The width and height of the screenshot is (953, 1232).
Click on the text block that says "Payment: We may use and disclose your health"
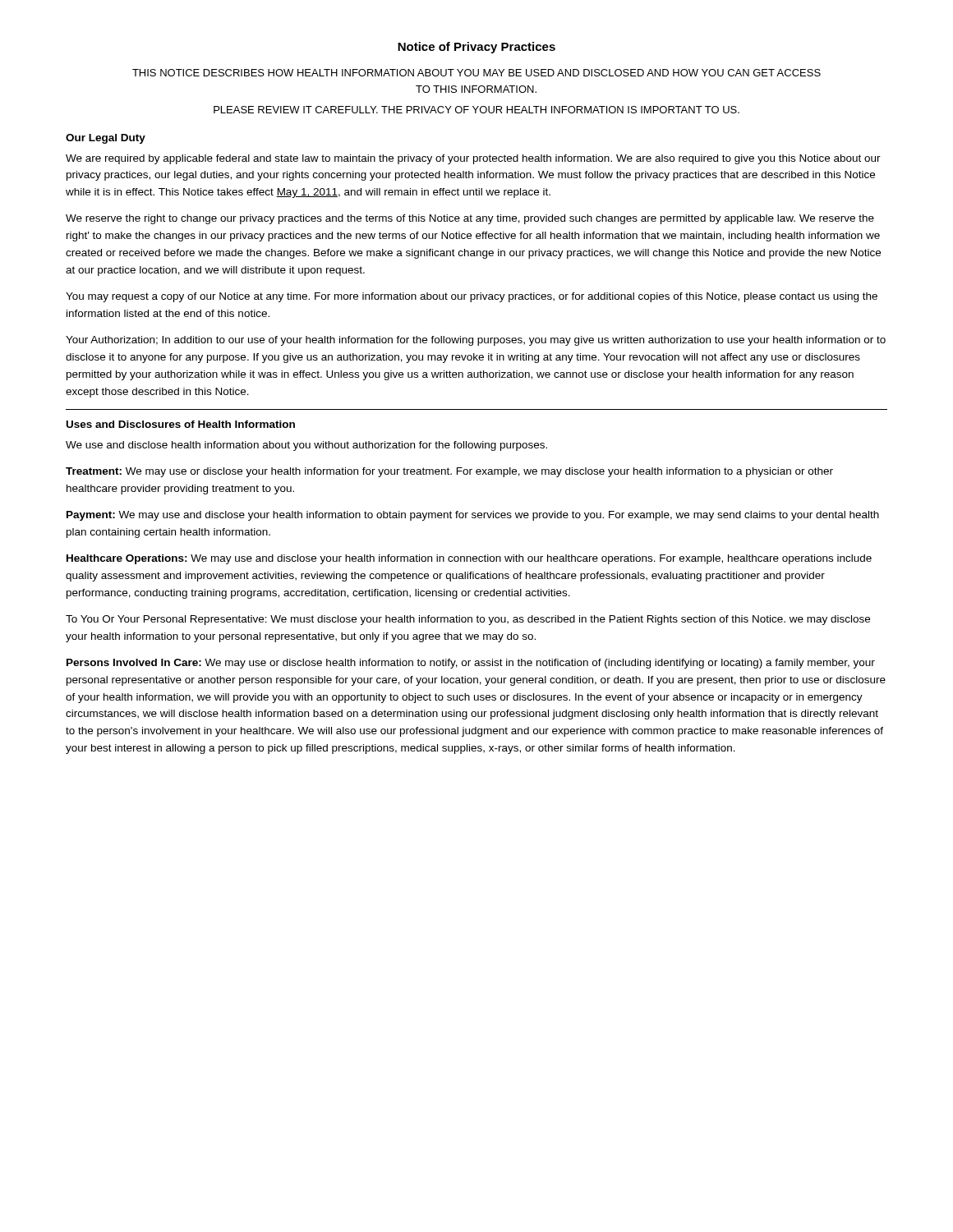pyautogui.click(x=472, y=523)
